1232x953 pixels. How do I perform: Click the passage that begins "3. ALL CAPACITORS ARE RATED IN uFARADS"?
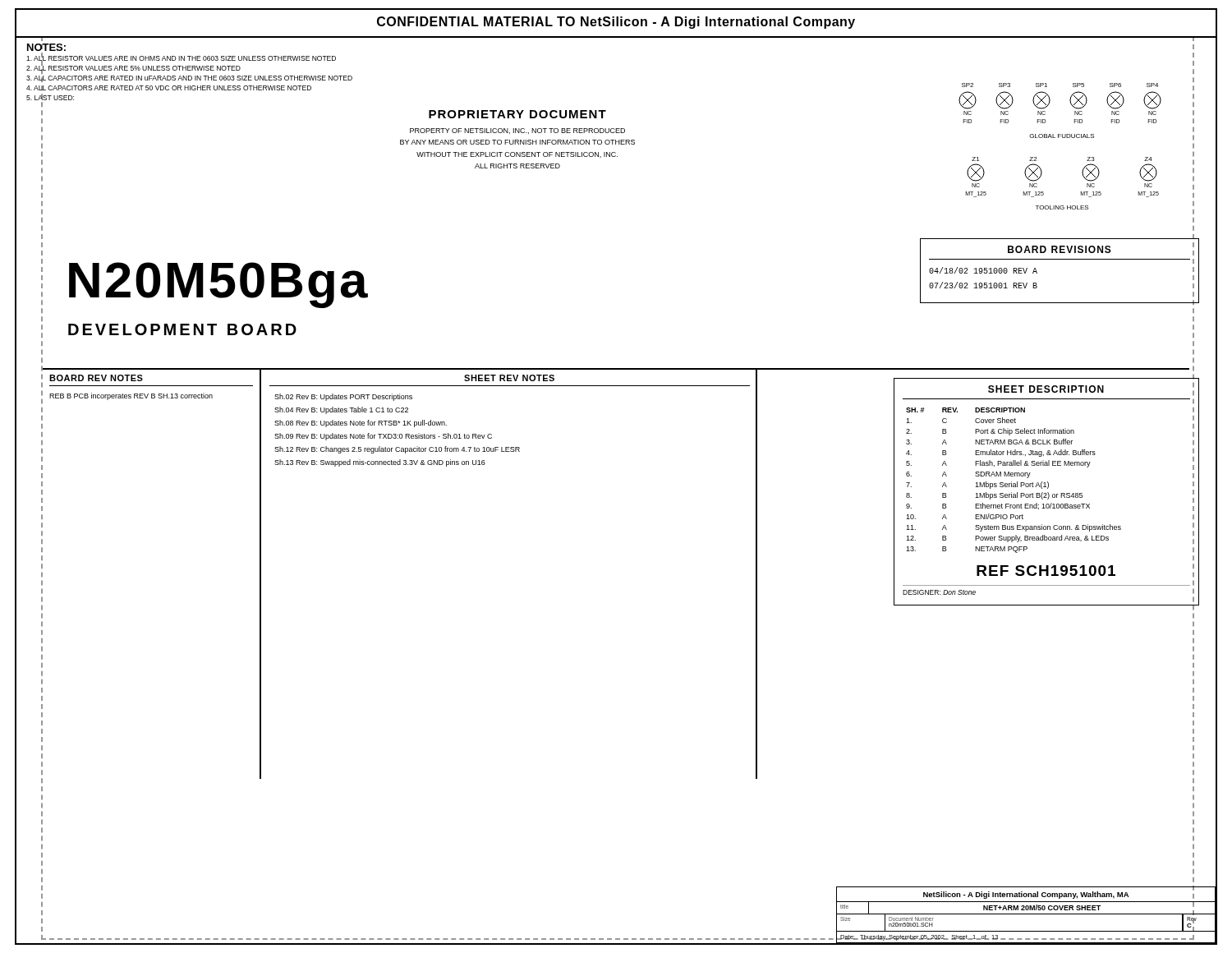(189, 78)
